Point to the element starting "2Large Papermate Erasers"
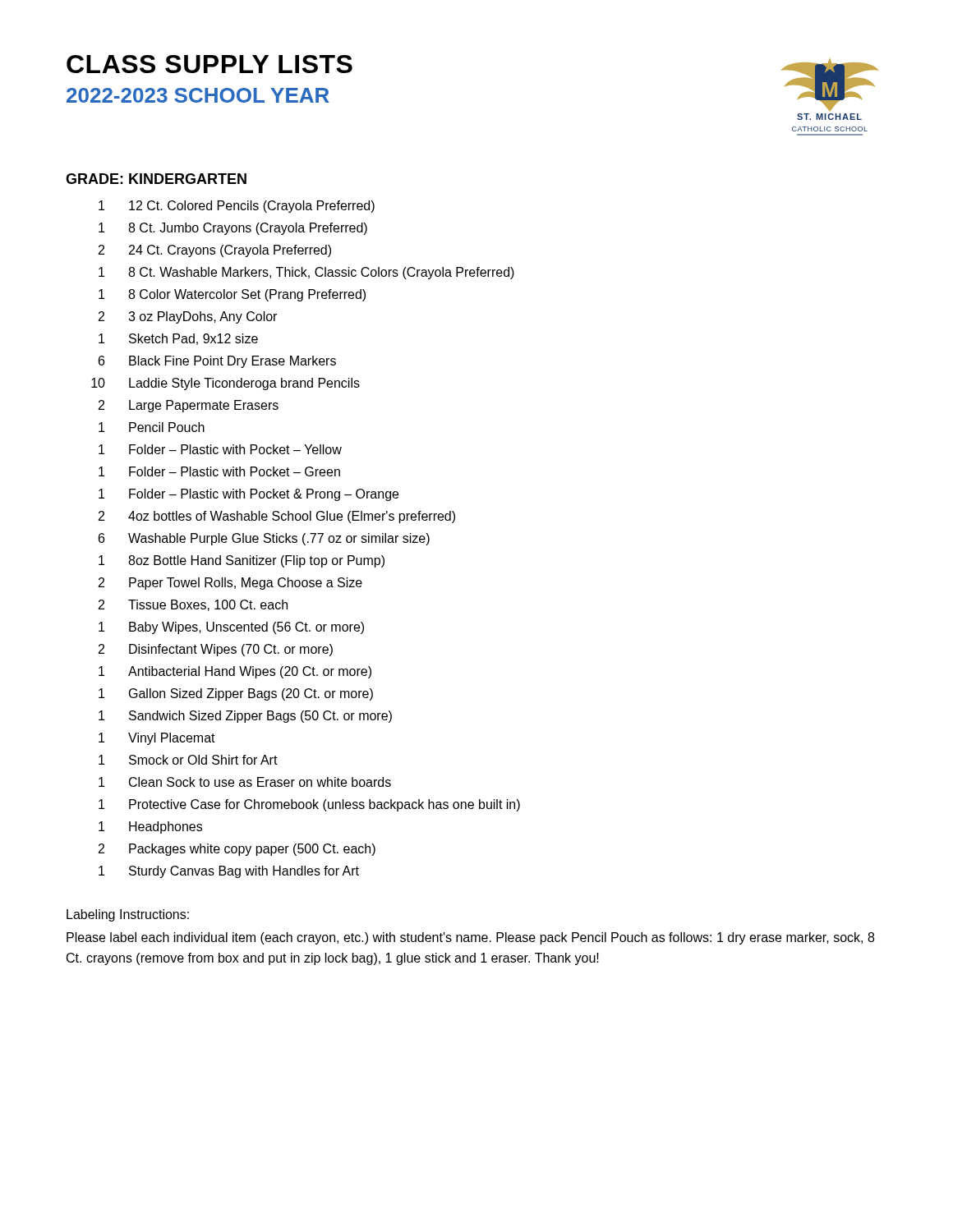 [x=172, y=406]
